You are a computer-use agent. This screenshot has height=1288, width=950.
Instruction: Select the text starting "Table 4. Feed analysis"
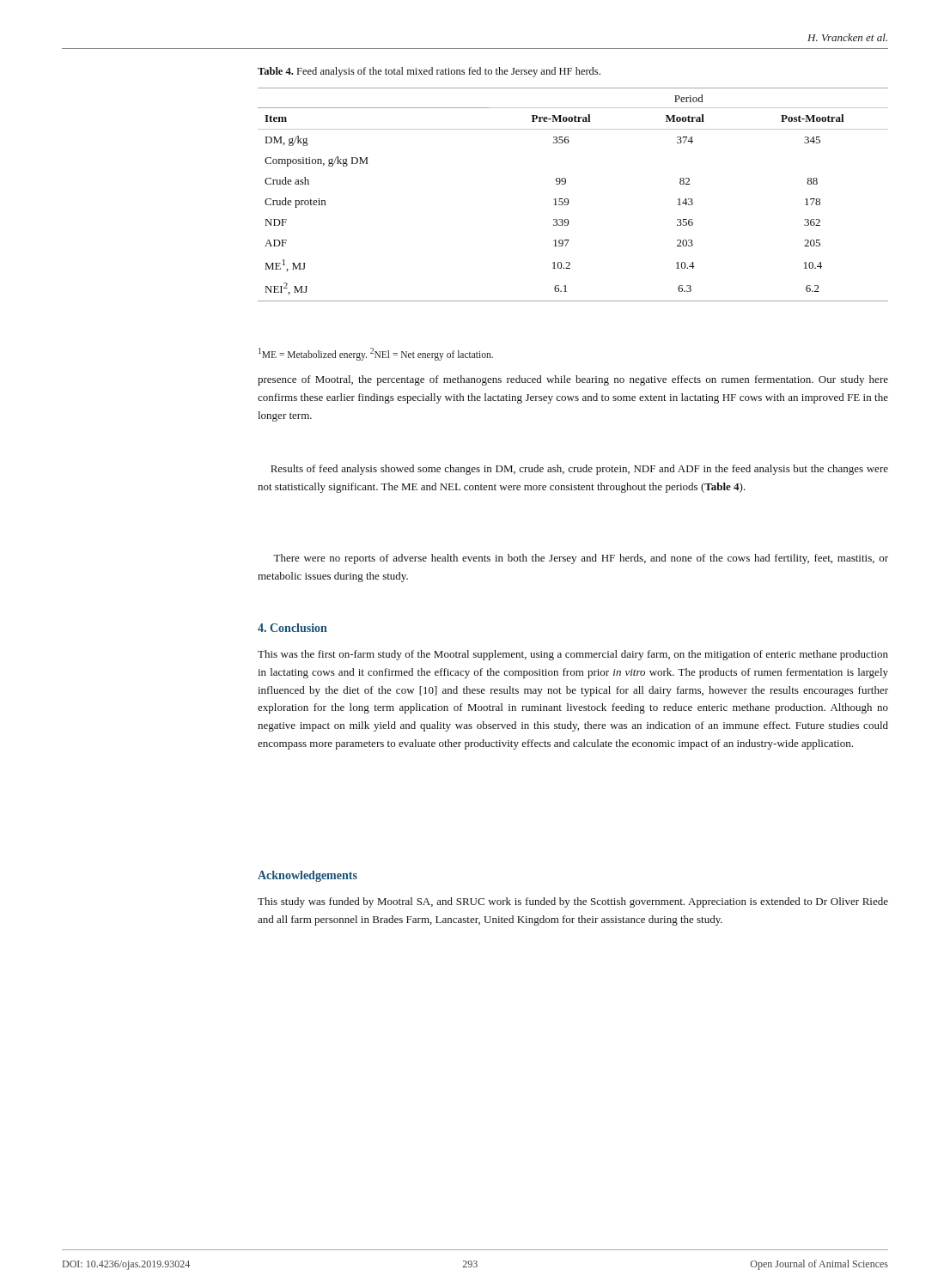point(429,71)
